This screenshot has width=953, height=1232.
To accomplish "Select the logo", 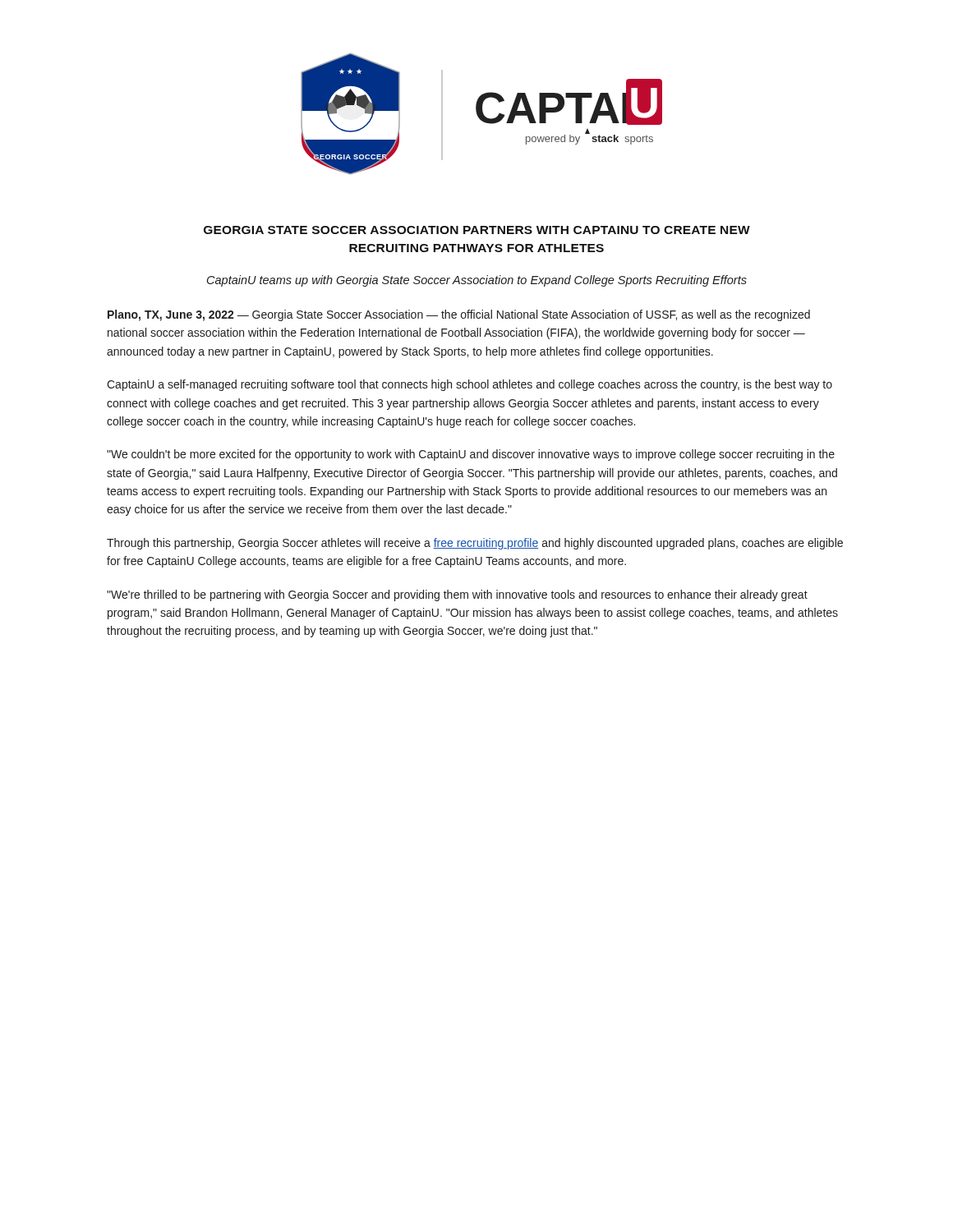I will pos(476,115).
